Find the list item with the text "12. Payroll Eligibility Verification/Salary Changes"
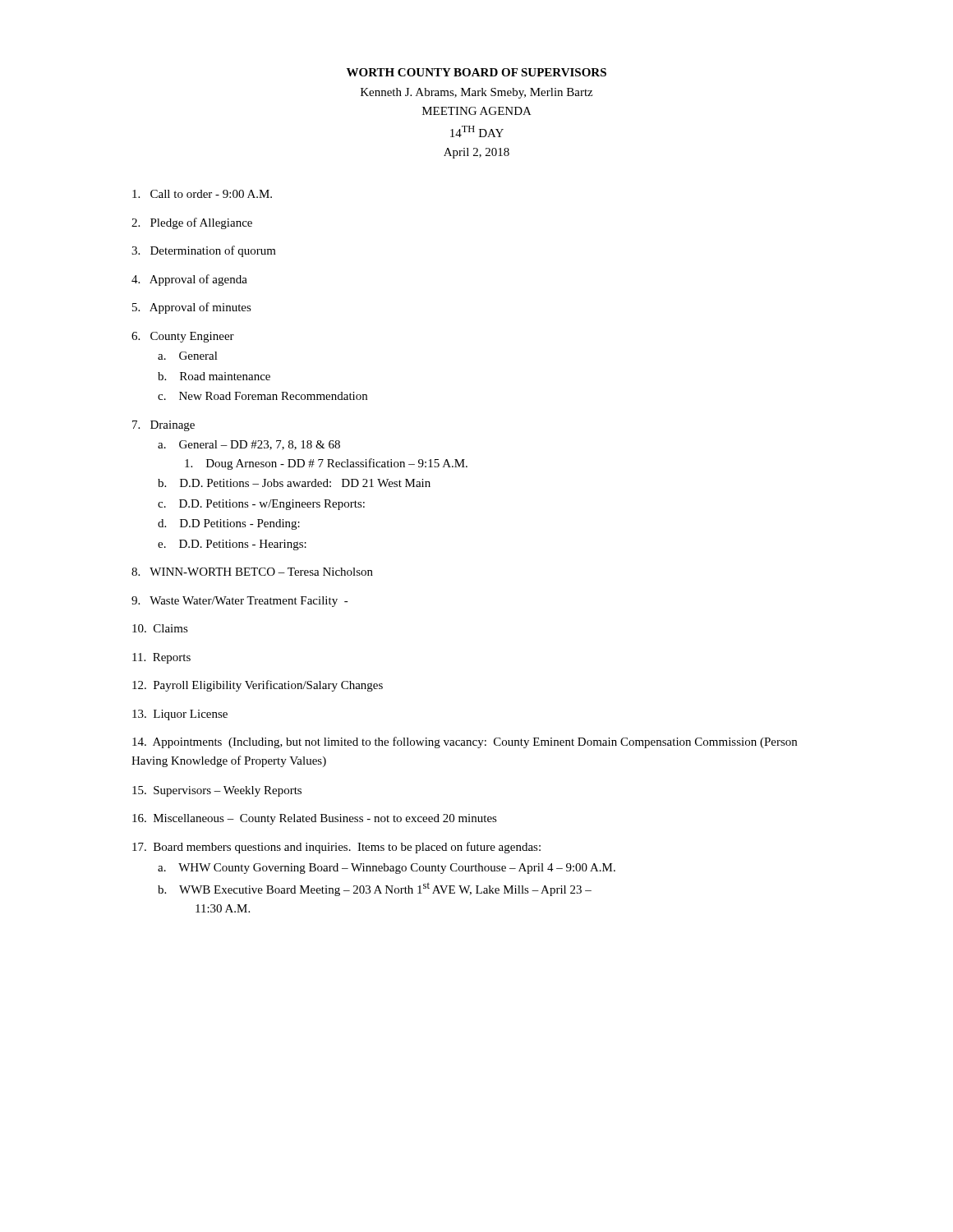953x1232 pixels. point(257,685)
